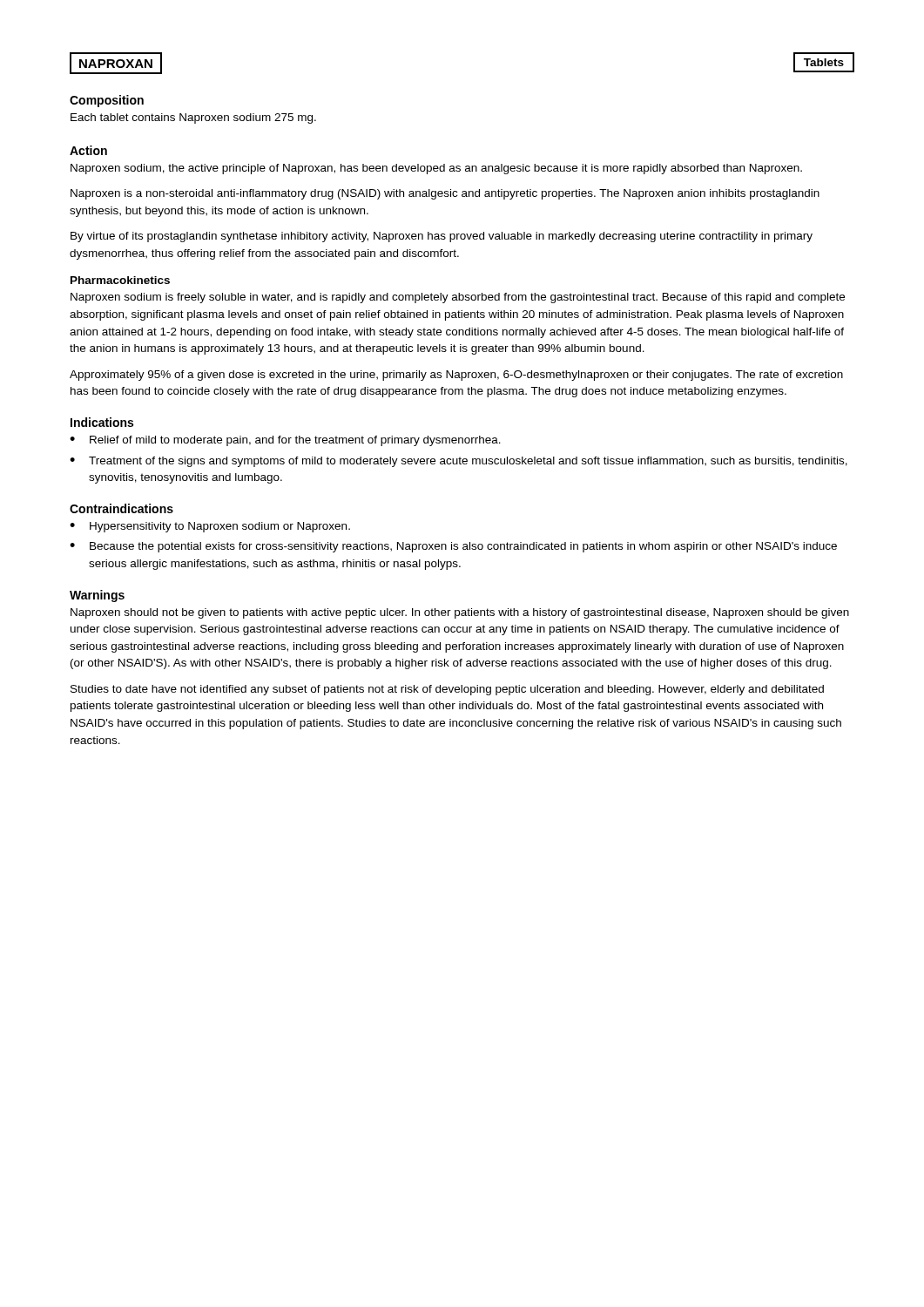
Task: Find the list item with the text "• Because the potential exists for"
Action: click(x=462, y=555)
